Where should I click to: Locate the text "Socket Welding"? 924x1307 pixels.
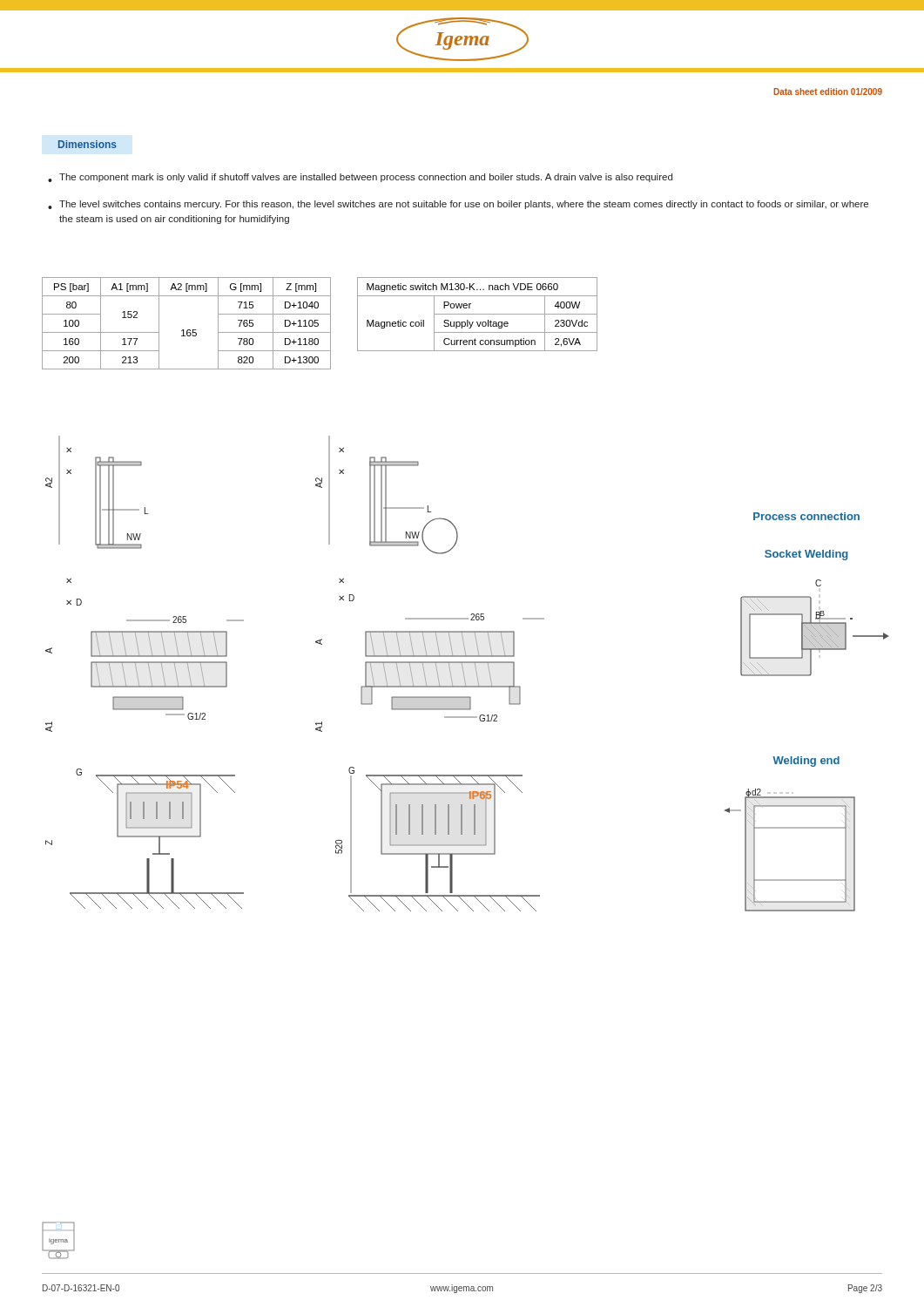pyautogui.click(x=806, y=554)
